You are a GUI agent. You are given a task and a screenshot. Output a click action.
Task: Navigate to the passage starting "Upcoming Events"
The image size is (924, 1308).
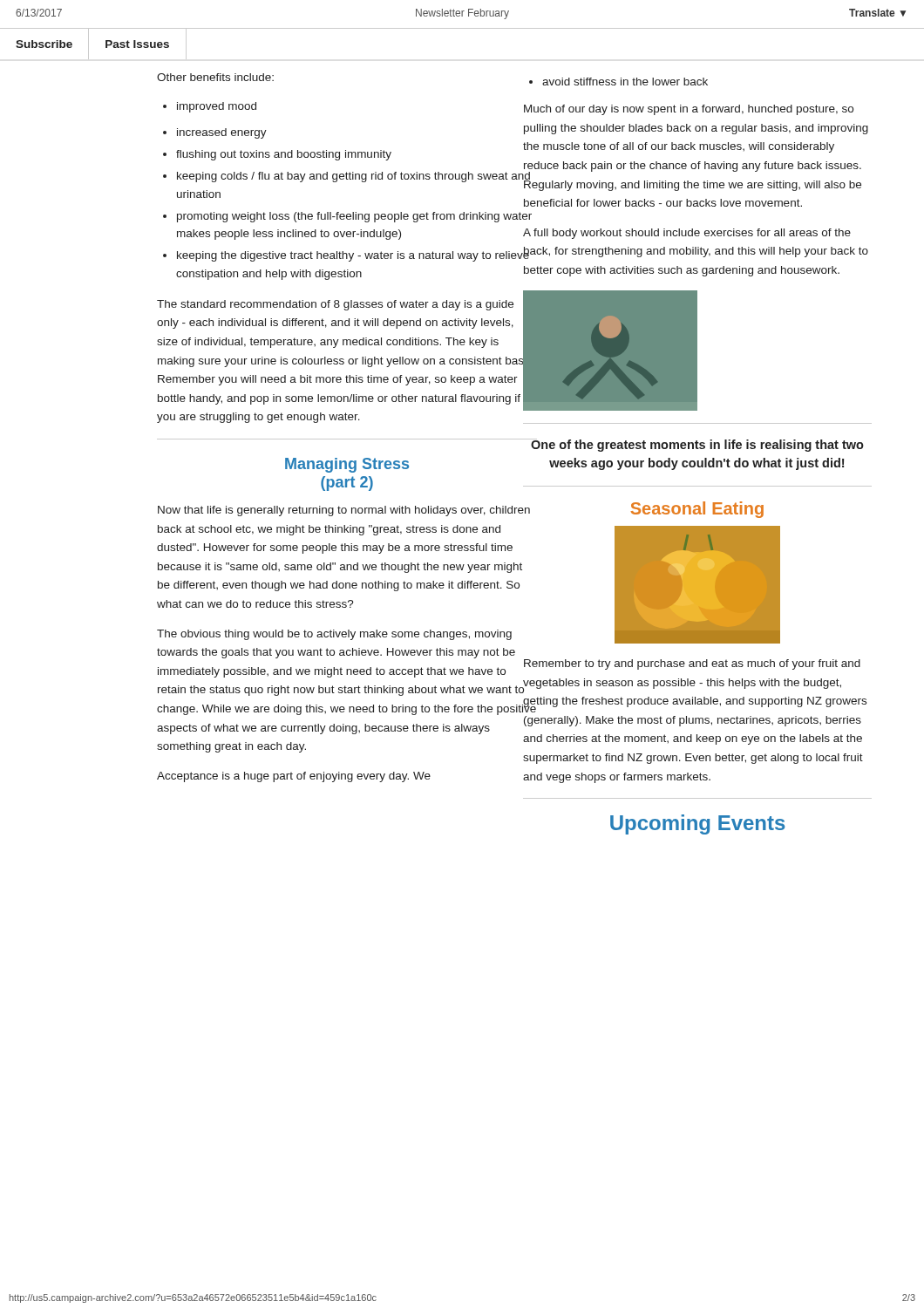(697, 823)
